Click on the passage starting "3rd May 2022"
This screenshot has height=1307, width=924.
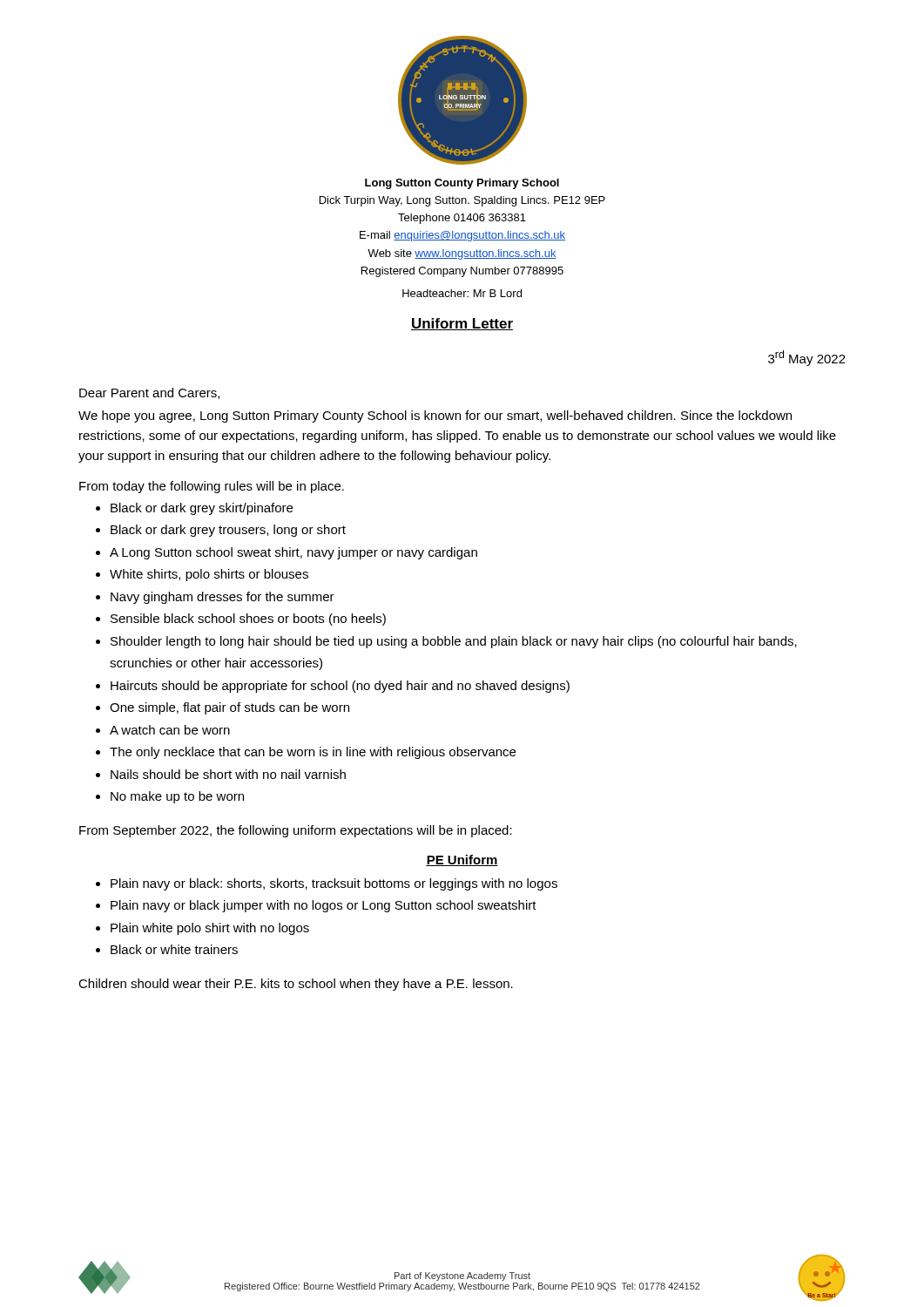(x=807, y=357)
